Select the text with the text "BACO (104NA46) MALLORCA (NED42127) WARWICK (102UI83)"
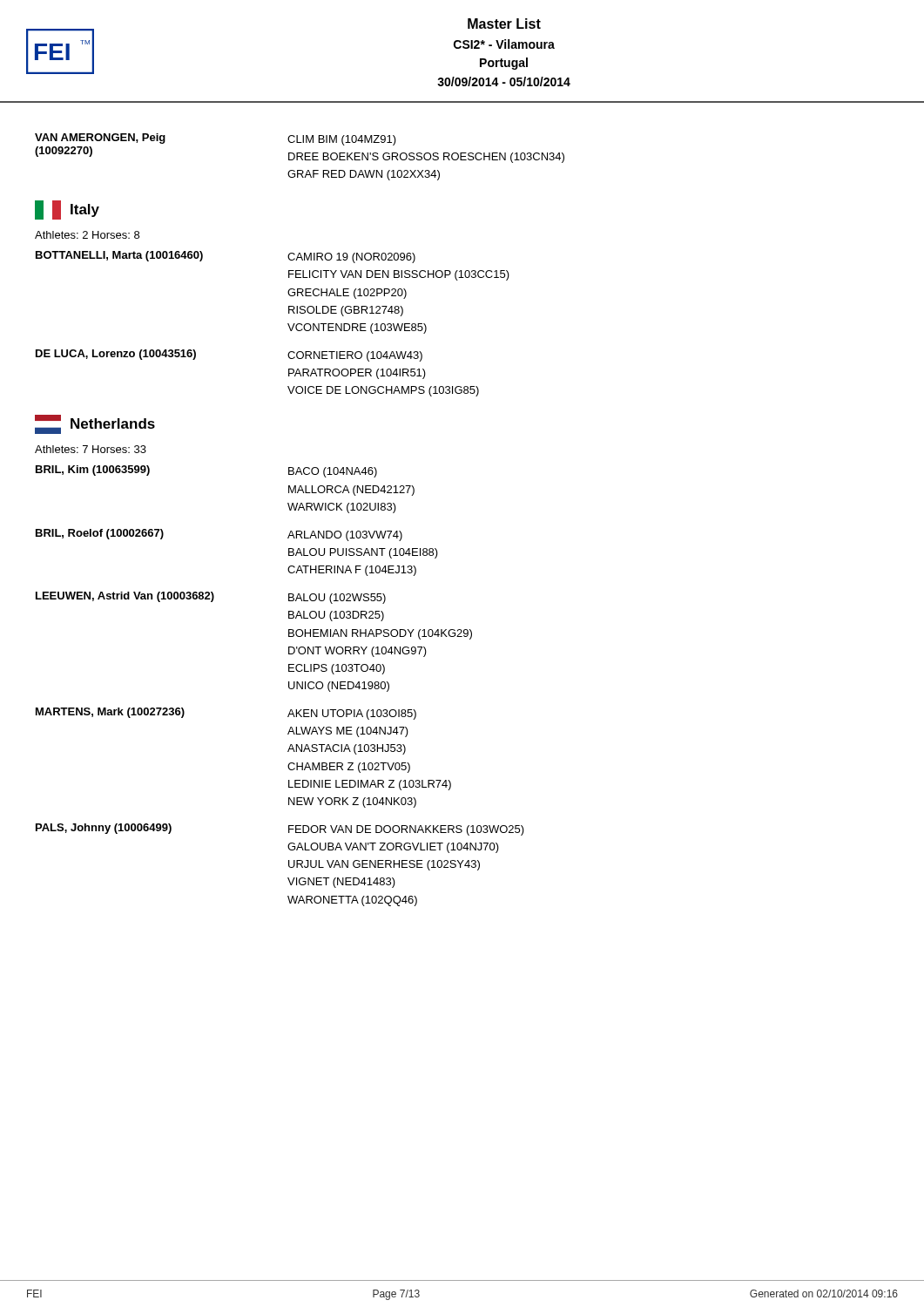The width and height of the screenshot is (924, 1307). click(x=351, y=489)
